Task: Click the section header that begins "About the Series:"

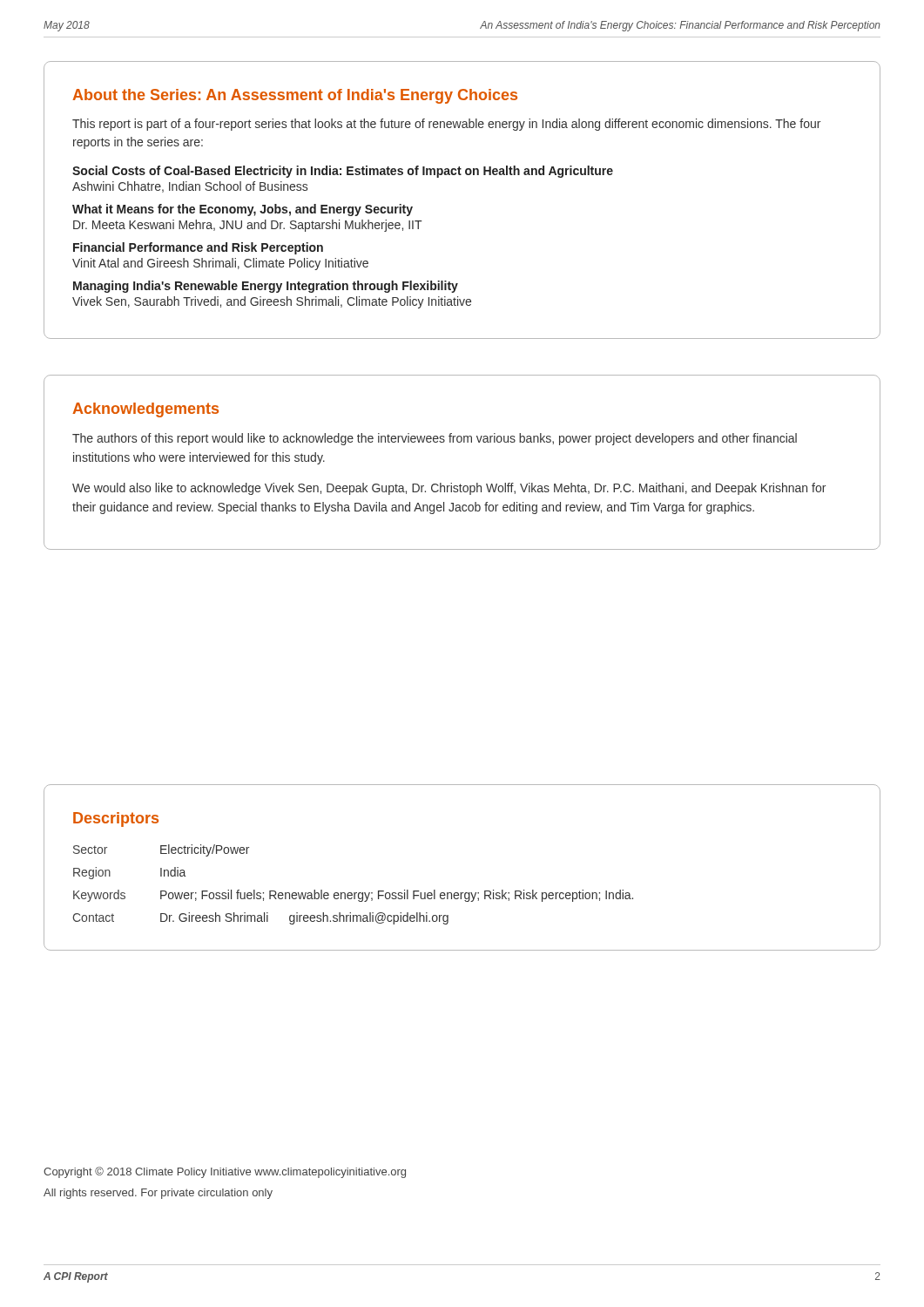Action: [x=295, y=95]
